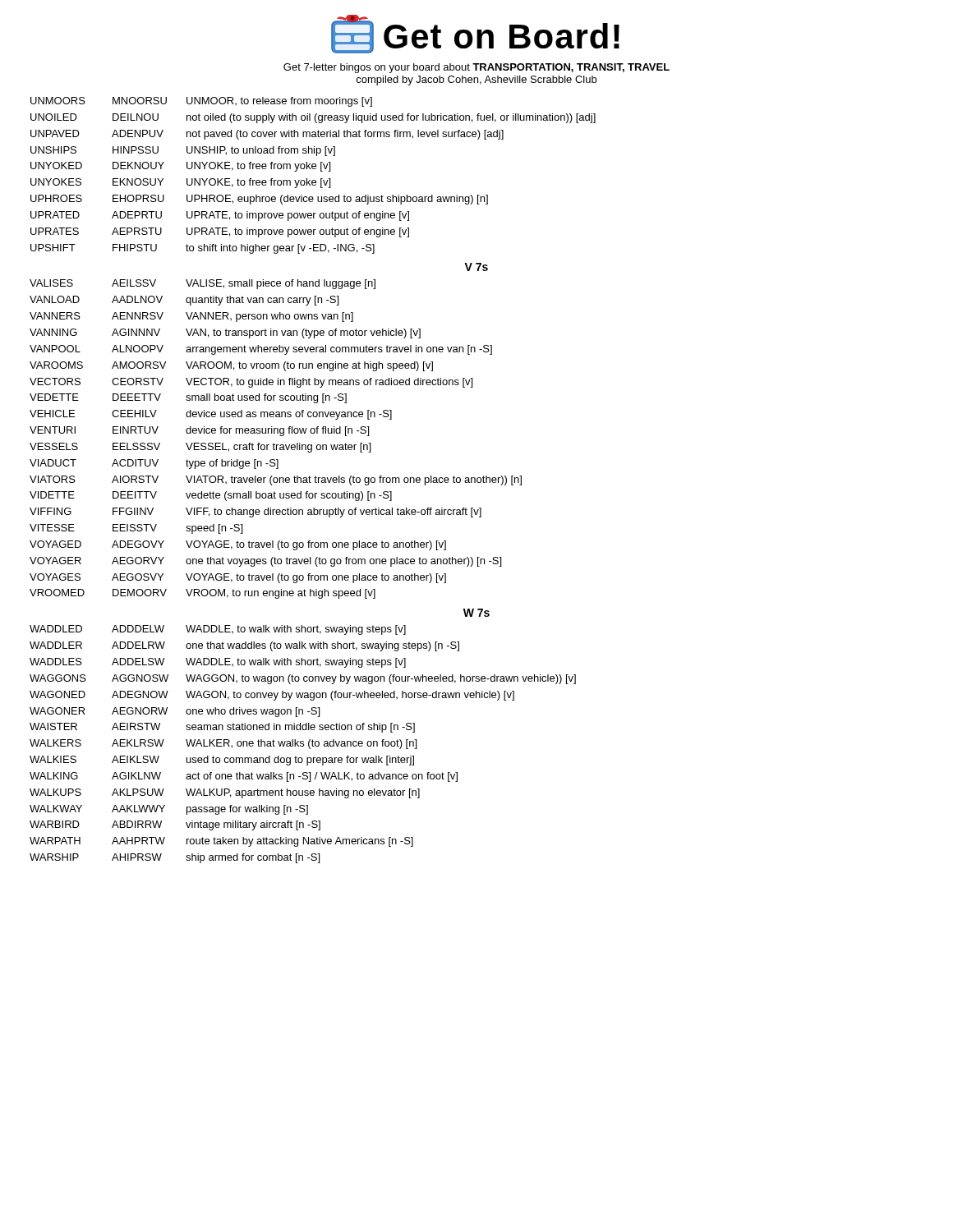953x1232 pixels.
Task: Locate the block of text that opens with "WADDLED ADDDELW WADDLE, to walk with short, swaying"
Action: tap(218, 630)
